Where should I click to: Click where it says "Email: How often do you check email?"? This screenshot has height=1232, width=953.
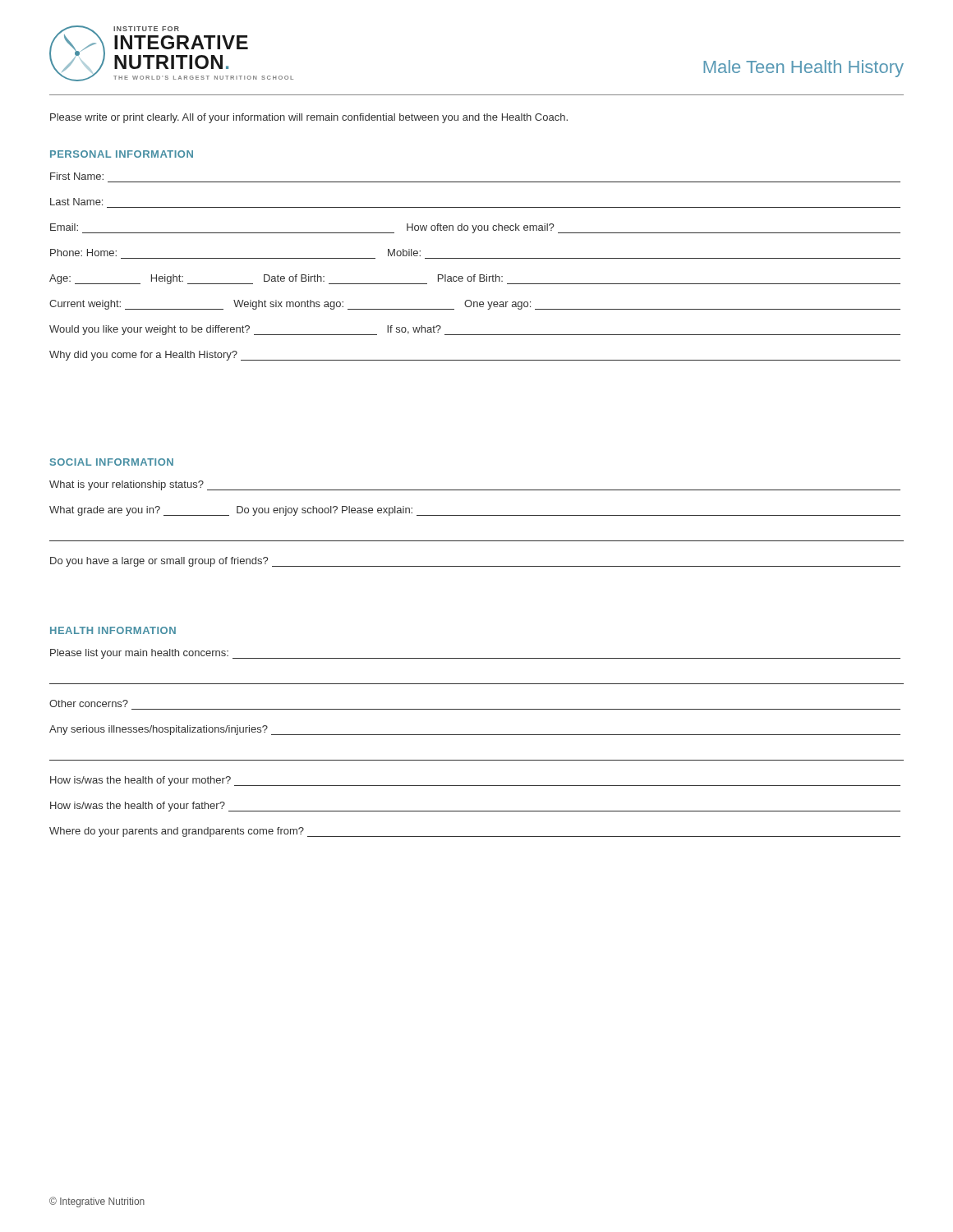pos(475,226)
